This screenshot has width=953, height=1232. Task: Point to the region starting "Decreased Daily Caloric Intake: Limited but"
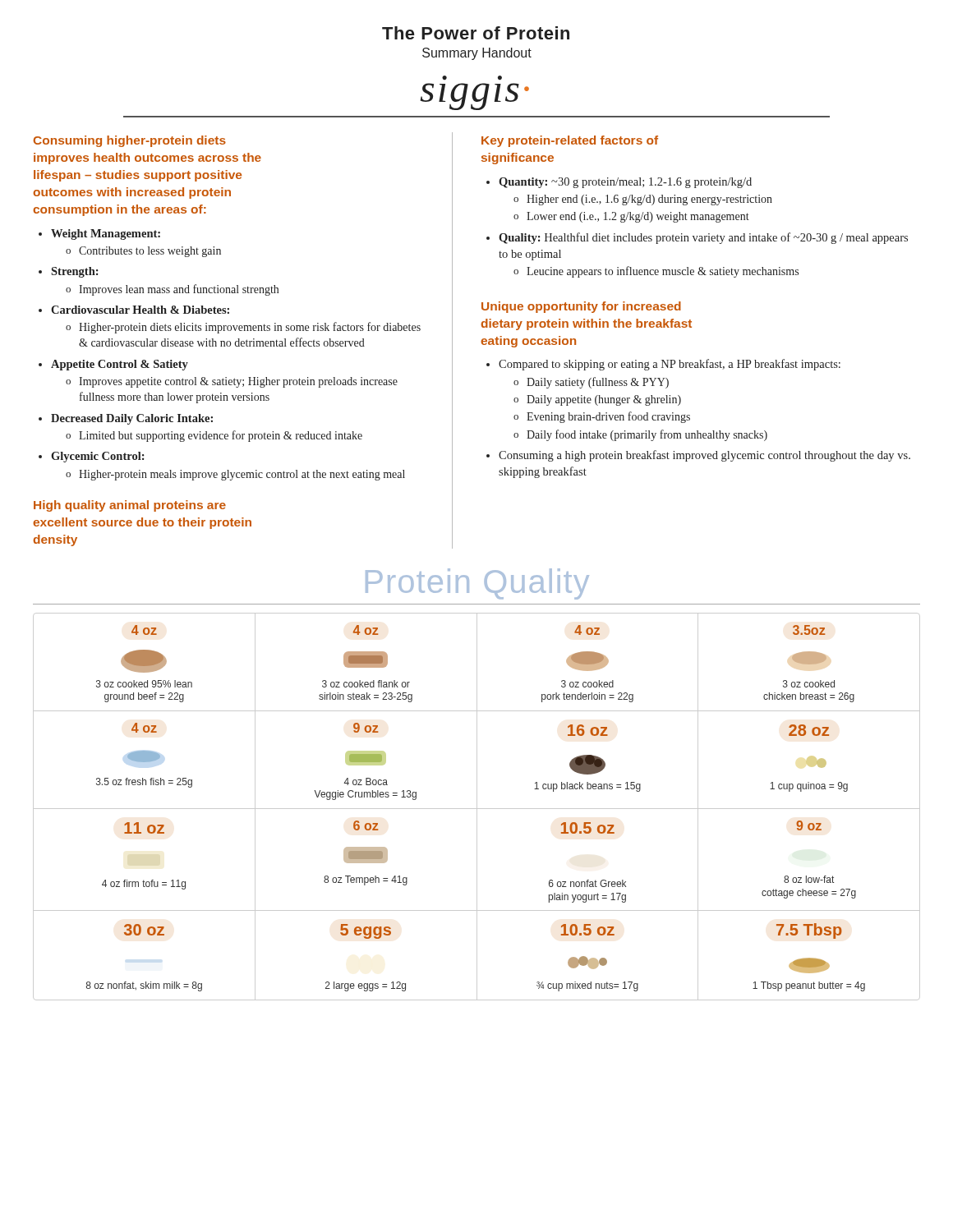tap(239, 428)
